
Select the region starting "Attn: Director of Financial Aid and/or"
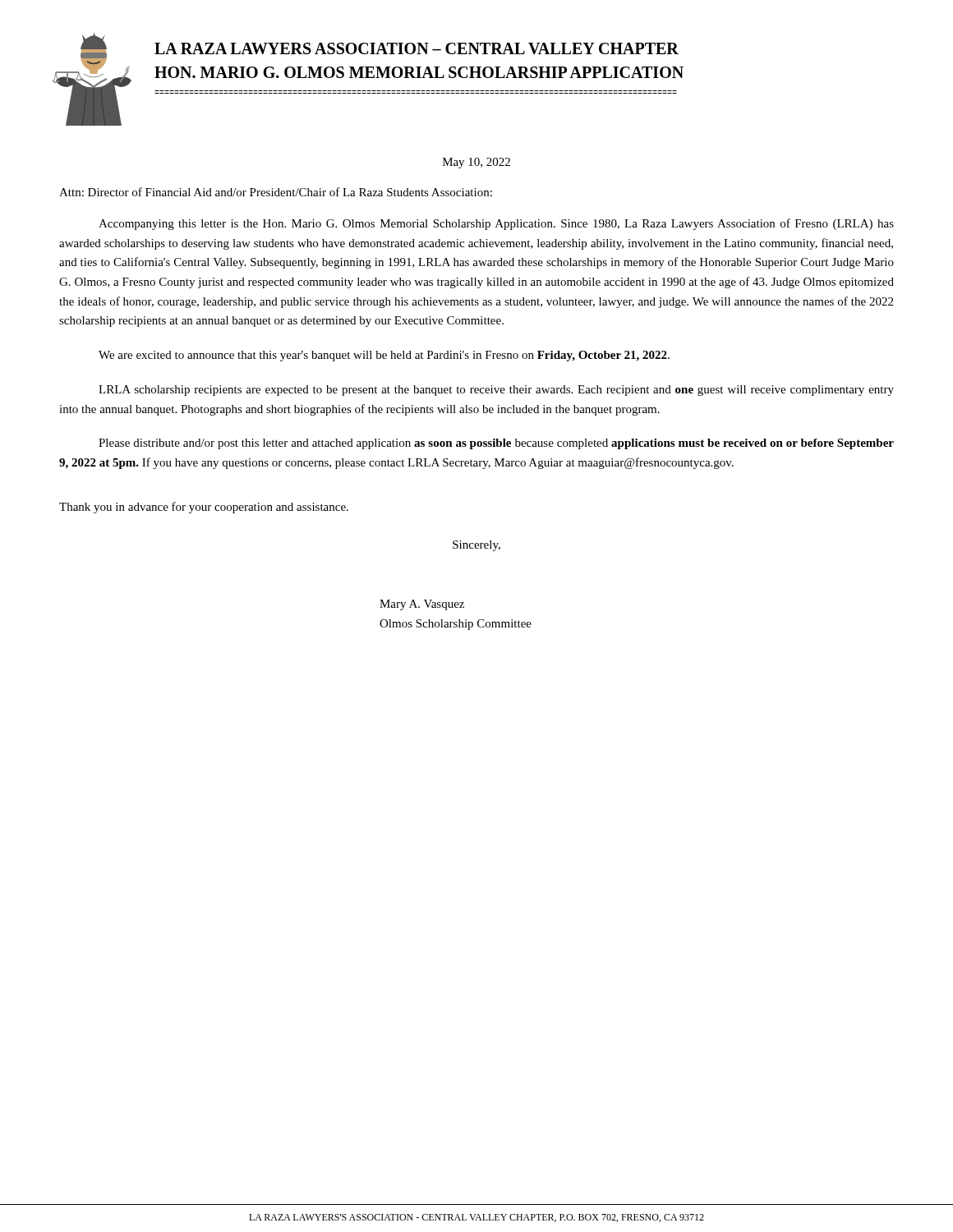pos(276,192)
